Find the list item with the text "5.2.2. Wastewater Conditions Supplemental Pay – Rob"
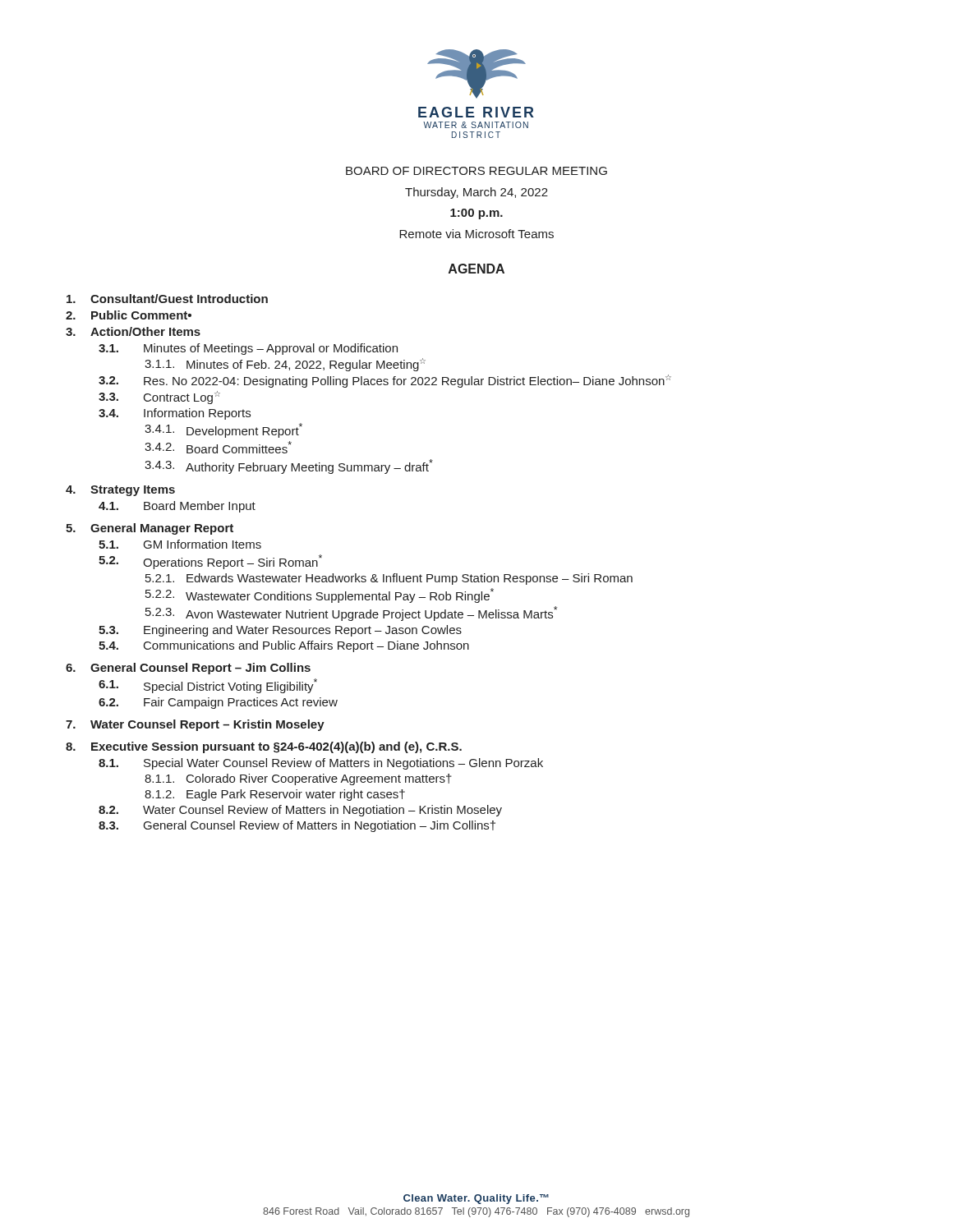Screen dimensions: 1232x953 click(320, 595)
